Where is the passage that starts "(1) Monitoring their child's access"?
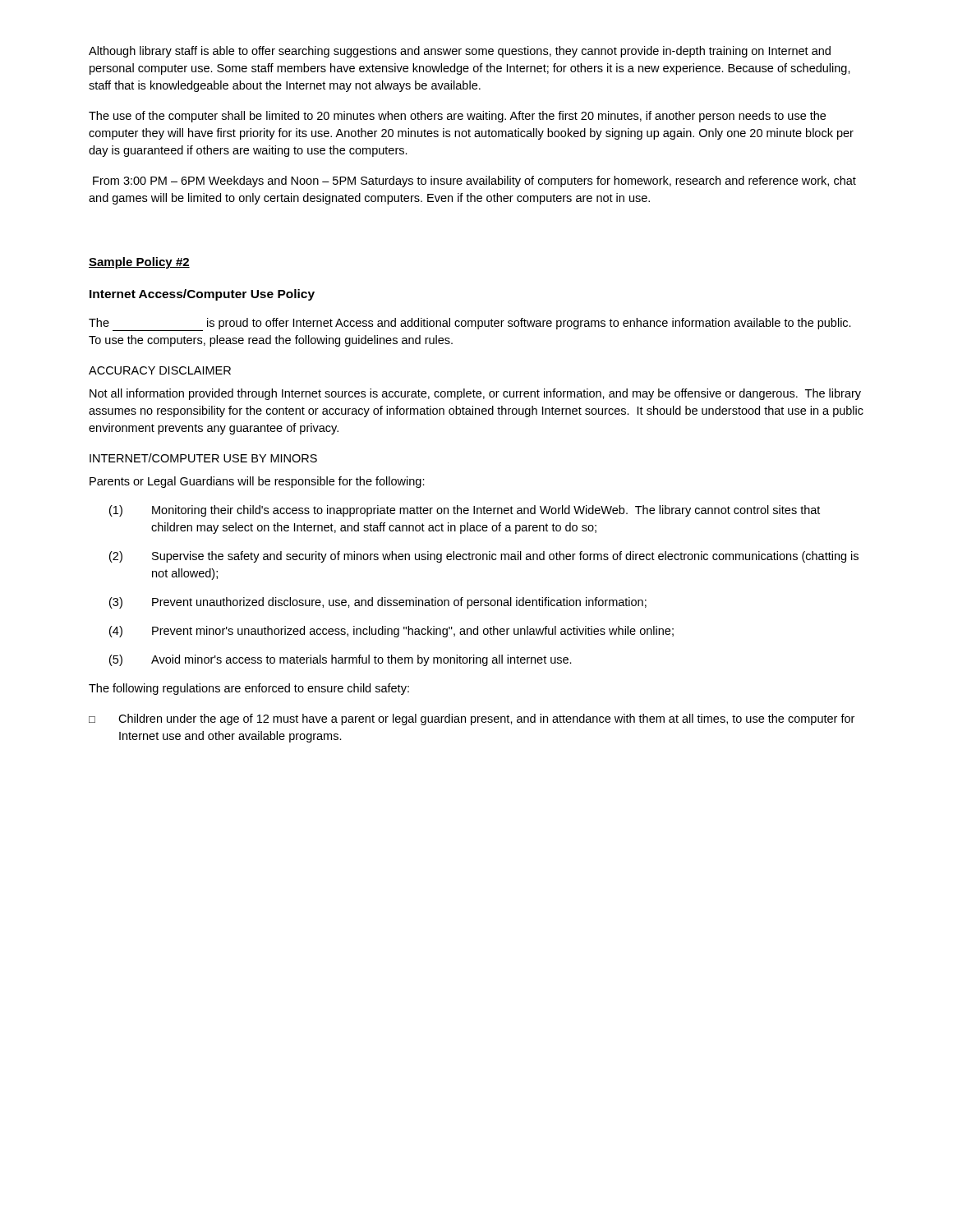The height and width of the screenshot is (1232, 953). (x=476, y=519)
